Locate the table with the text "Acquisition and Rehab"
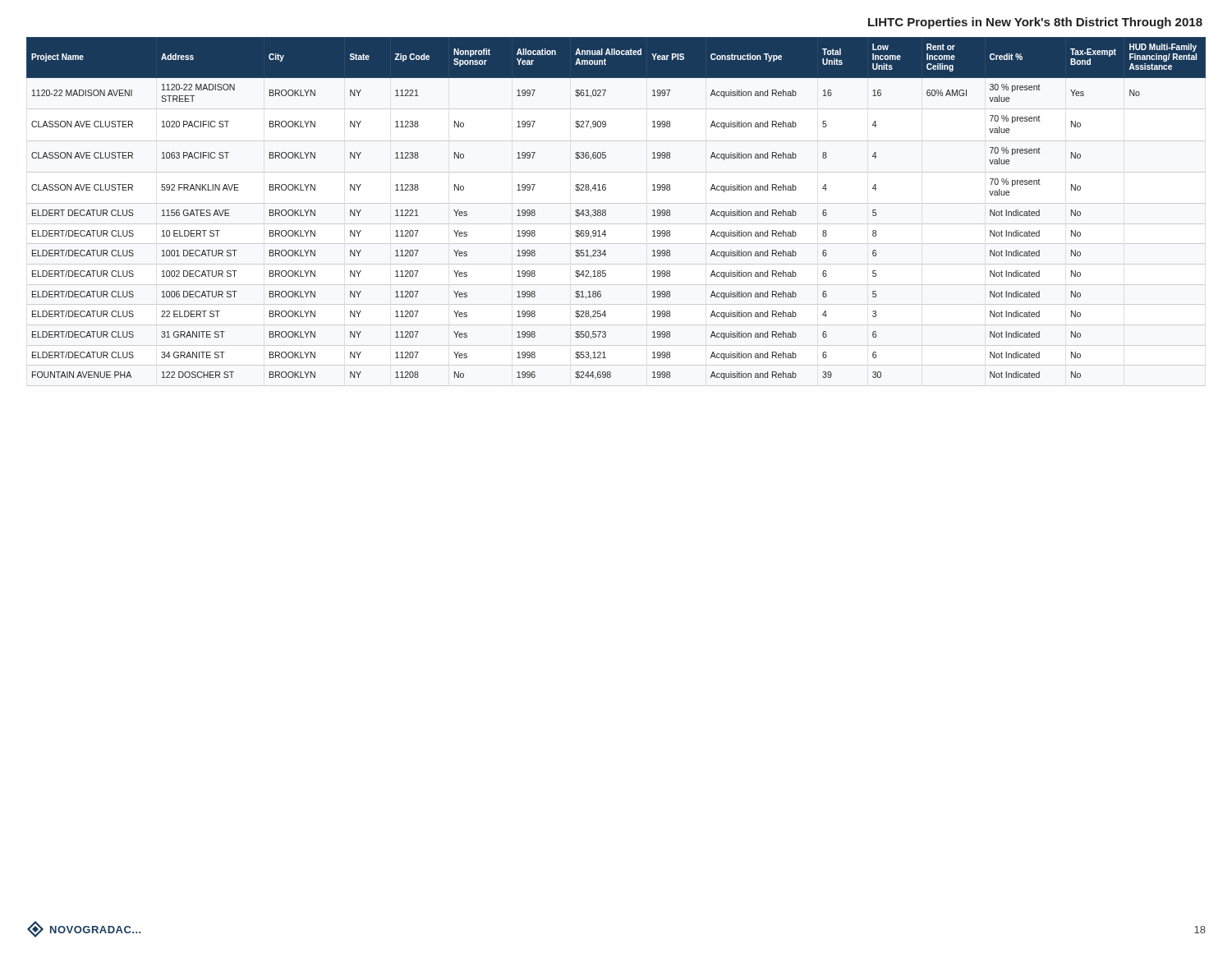1232x953 pixels. 616,212
